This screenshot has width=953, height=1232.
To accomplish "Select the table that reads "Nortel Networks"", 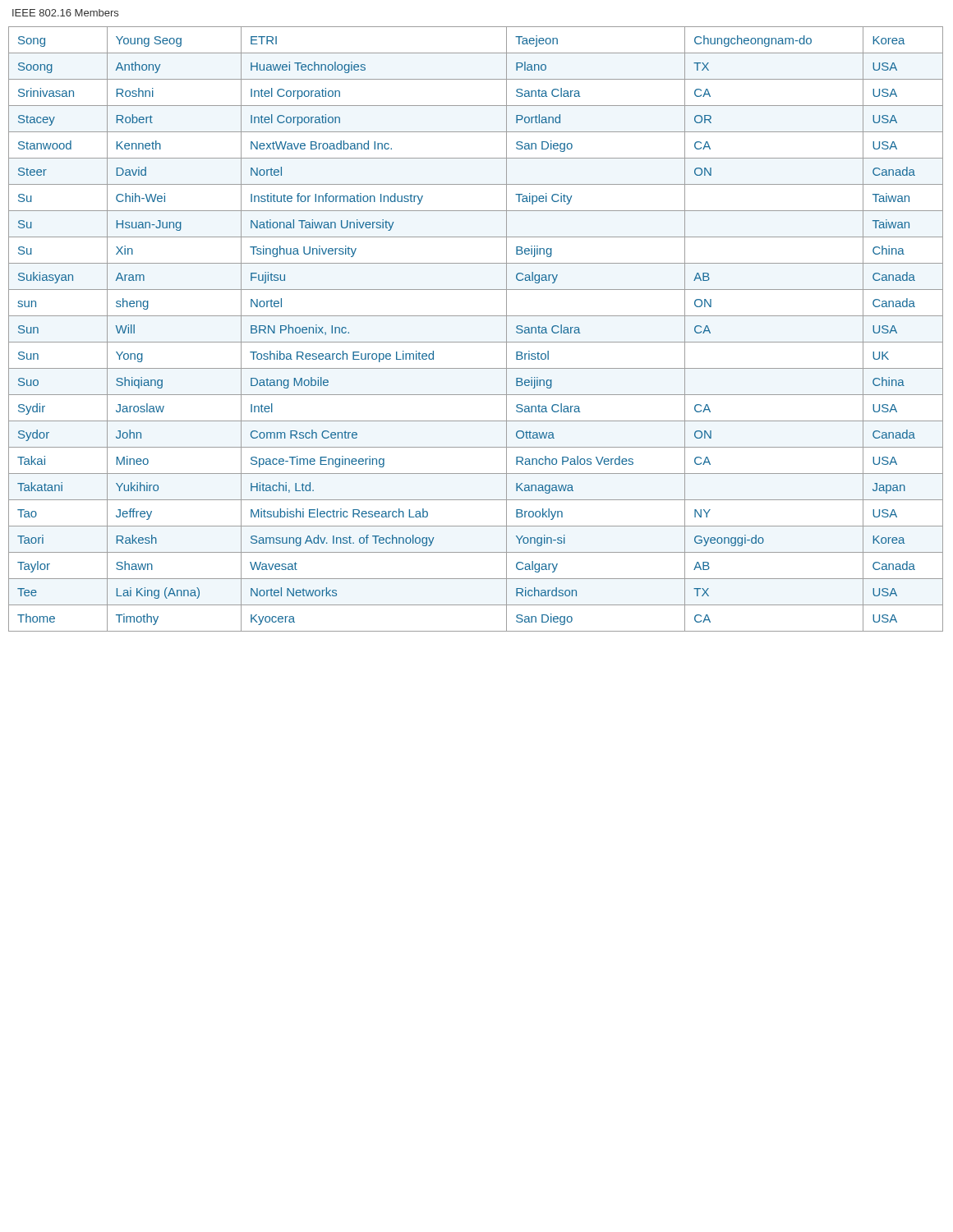I will (476, 329).
